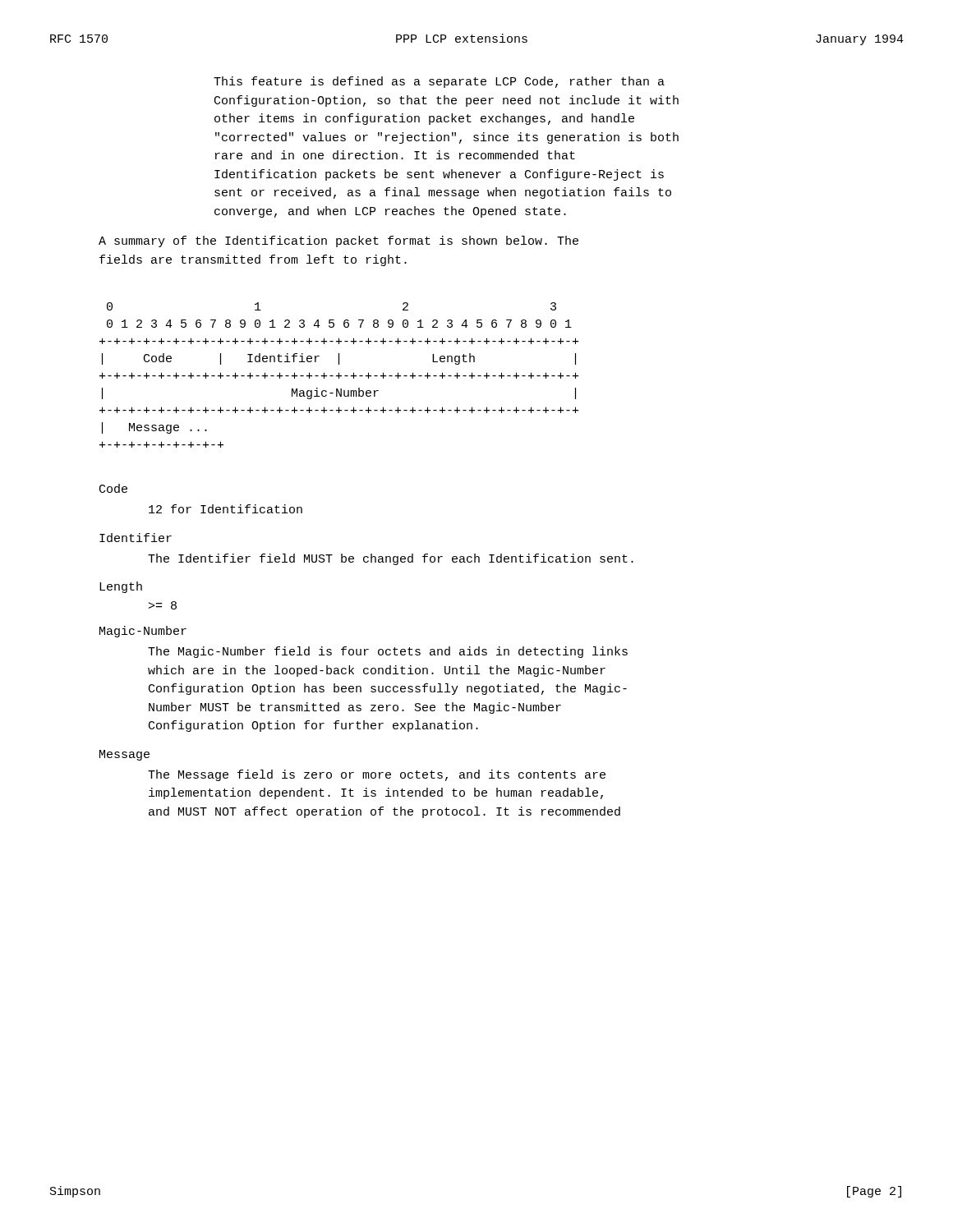
Task: Select the text containing "12 for Identification"
Action: point(226,510)
